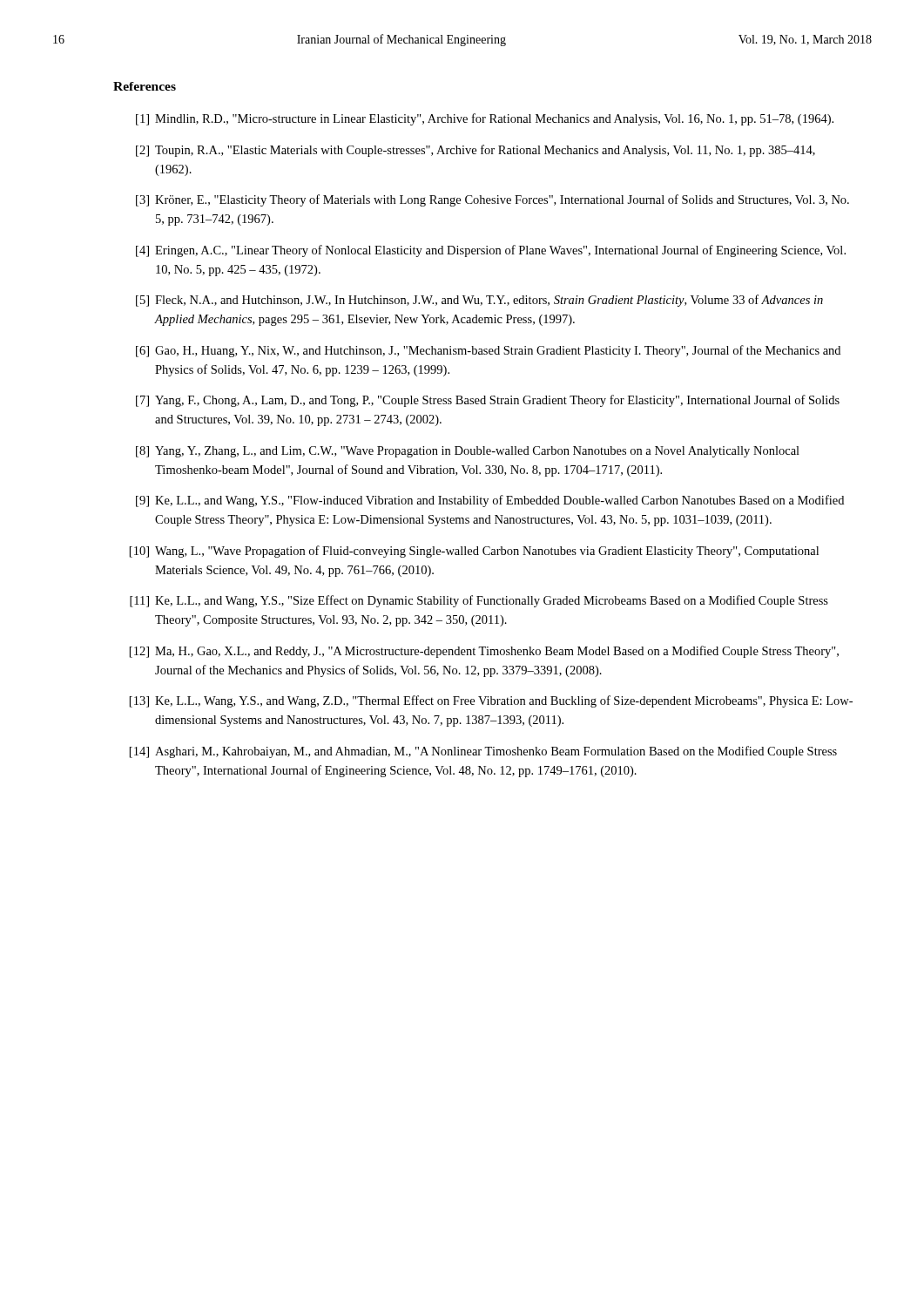Select the passage starting "[10] Wang, L., "Wave Propagation of"

484,561
